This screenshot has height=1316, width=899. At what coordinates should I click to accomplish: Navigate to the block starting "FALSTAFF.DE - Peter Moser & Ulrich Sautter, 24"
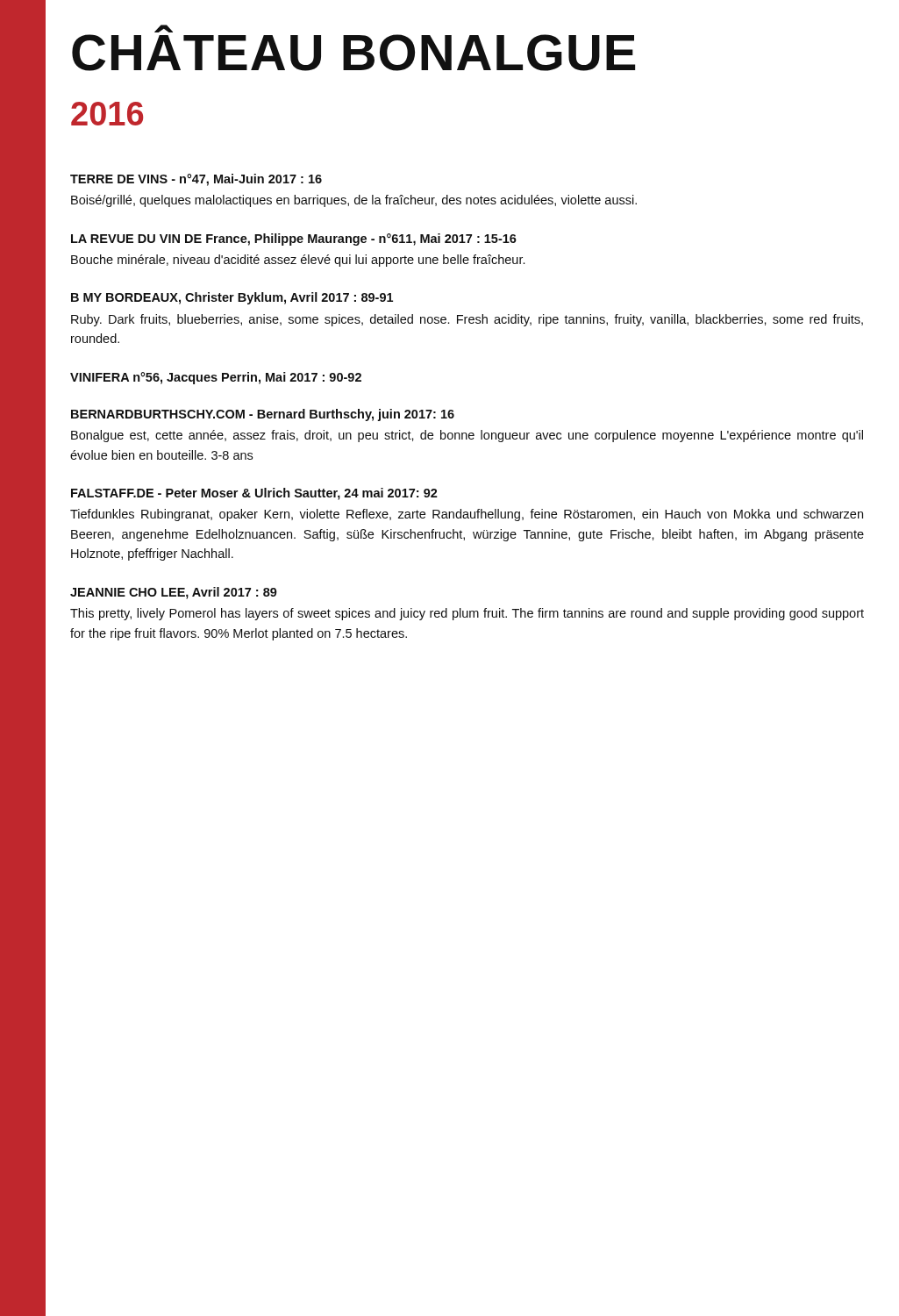tap(467, 524)
